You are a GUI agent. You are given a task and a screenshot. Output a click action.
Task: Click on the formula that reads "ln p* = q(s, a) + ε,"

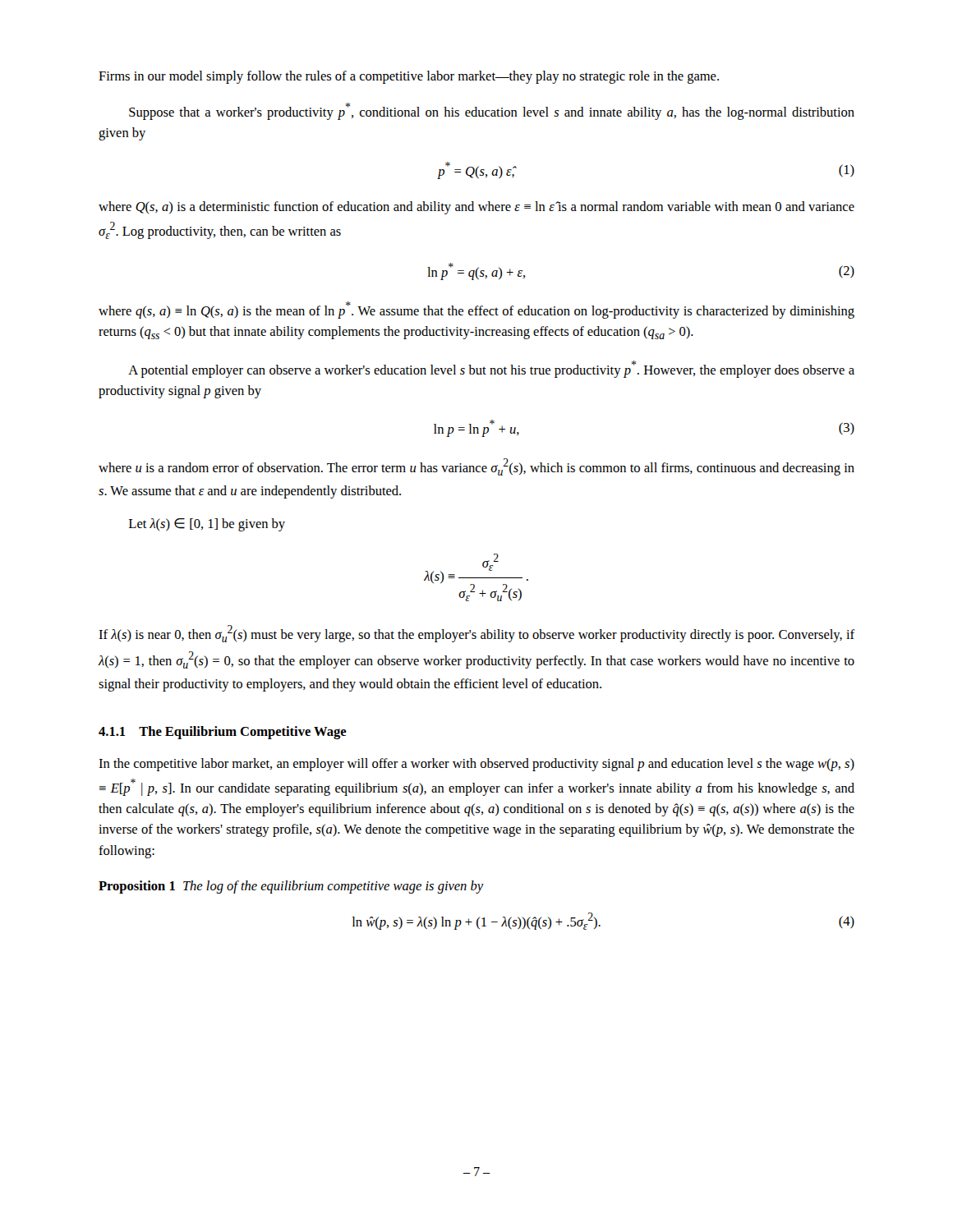pos(474,271)
